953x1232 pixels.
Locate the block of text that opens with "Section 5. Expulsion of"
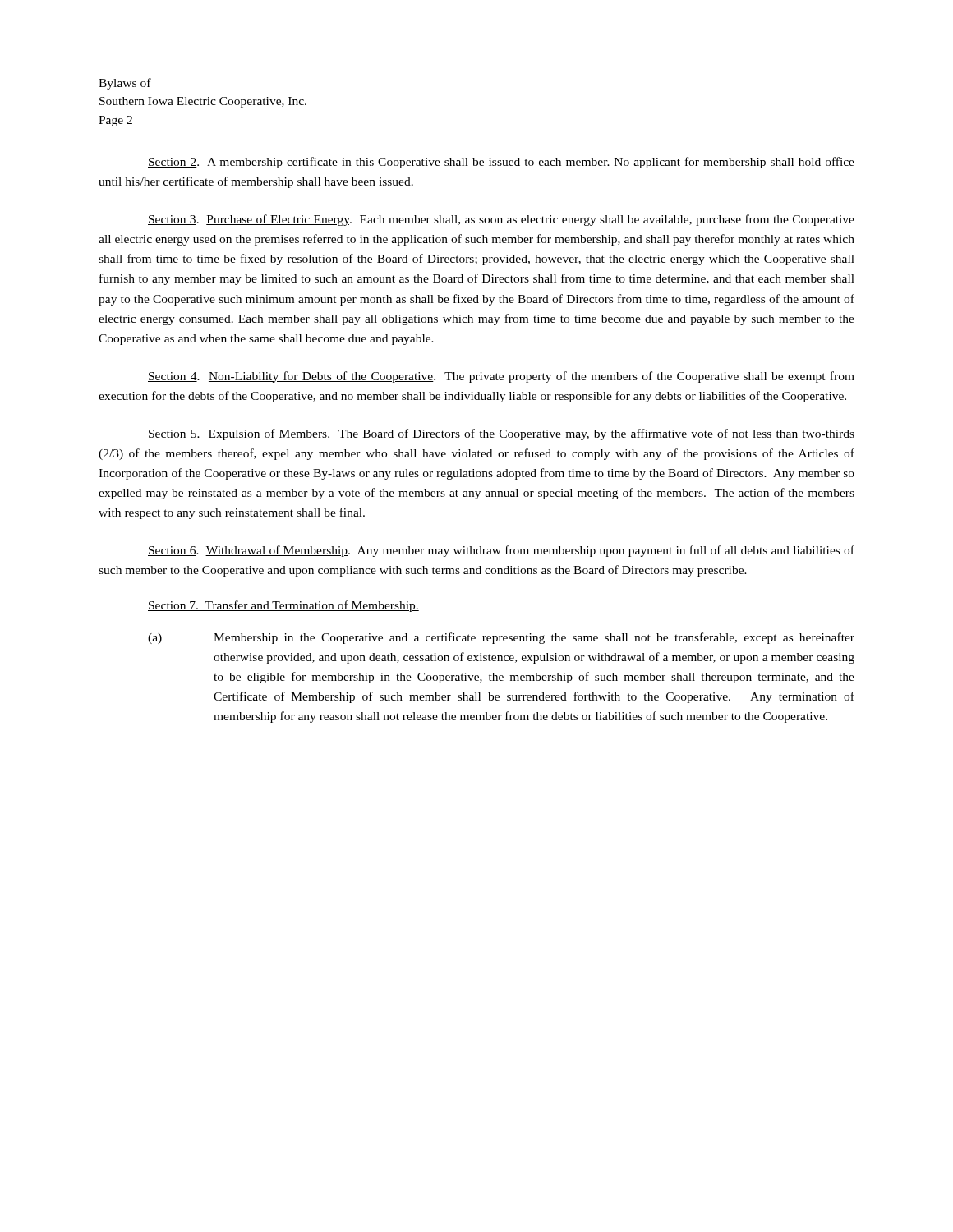pos(476,473)
